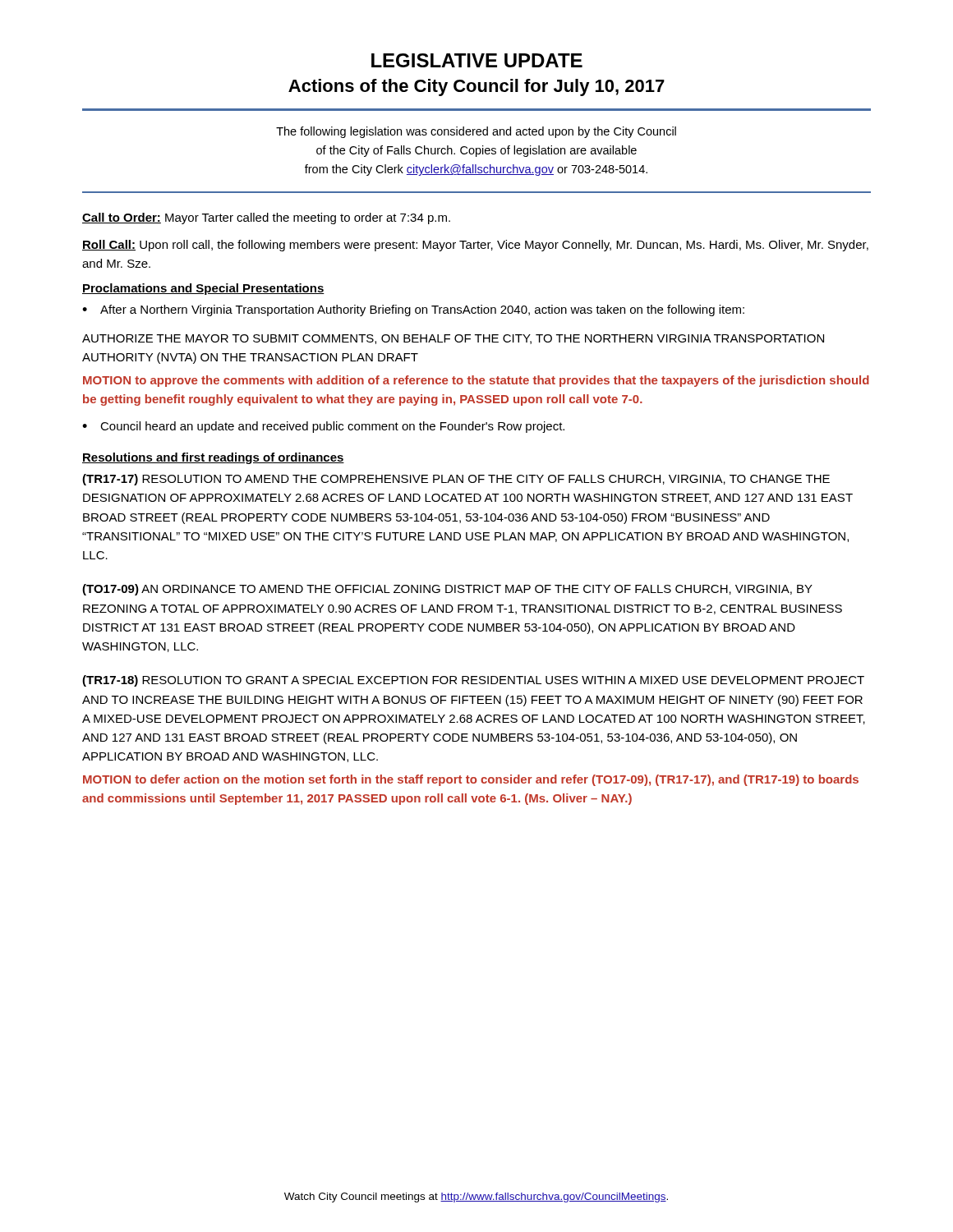Image resolution: width=953 pixels, height=1232 pixels.
Task: Locate the block of text that opens with "The following legislation was considered and acted upon"
Action: [x=476, y=150]
